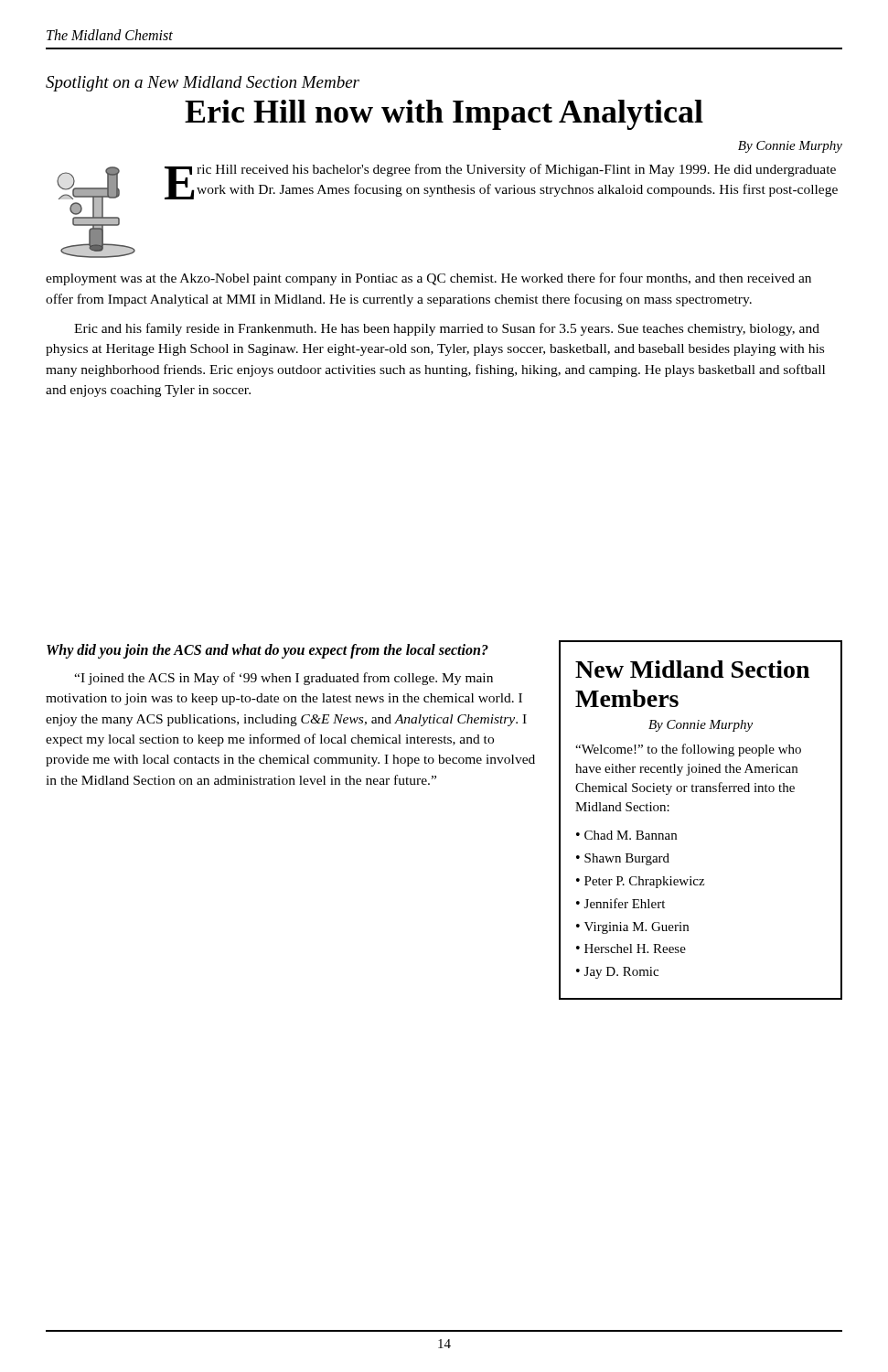
Task: Click where it says "Virginia M. Guerin"
Action: (637, 926)
